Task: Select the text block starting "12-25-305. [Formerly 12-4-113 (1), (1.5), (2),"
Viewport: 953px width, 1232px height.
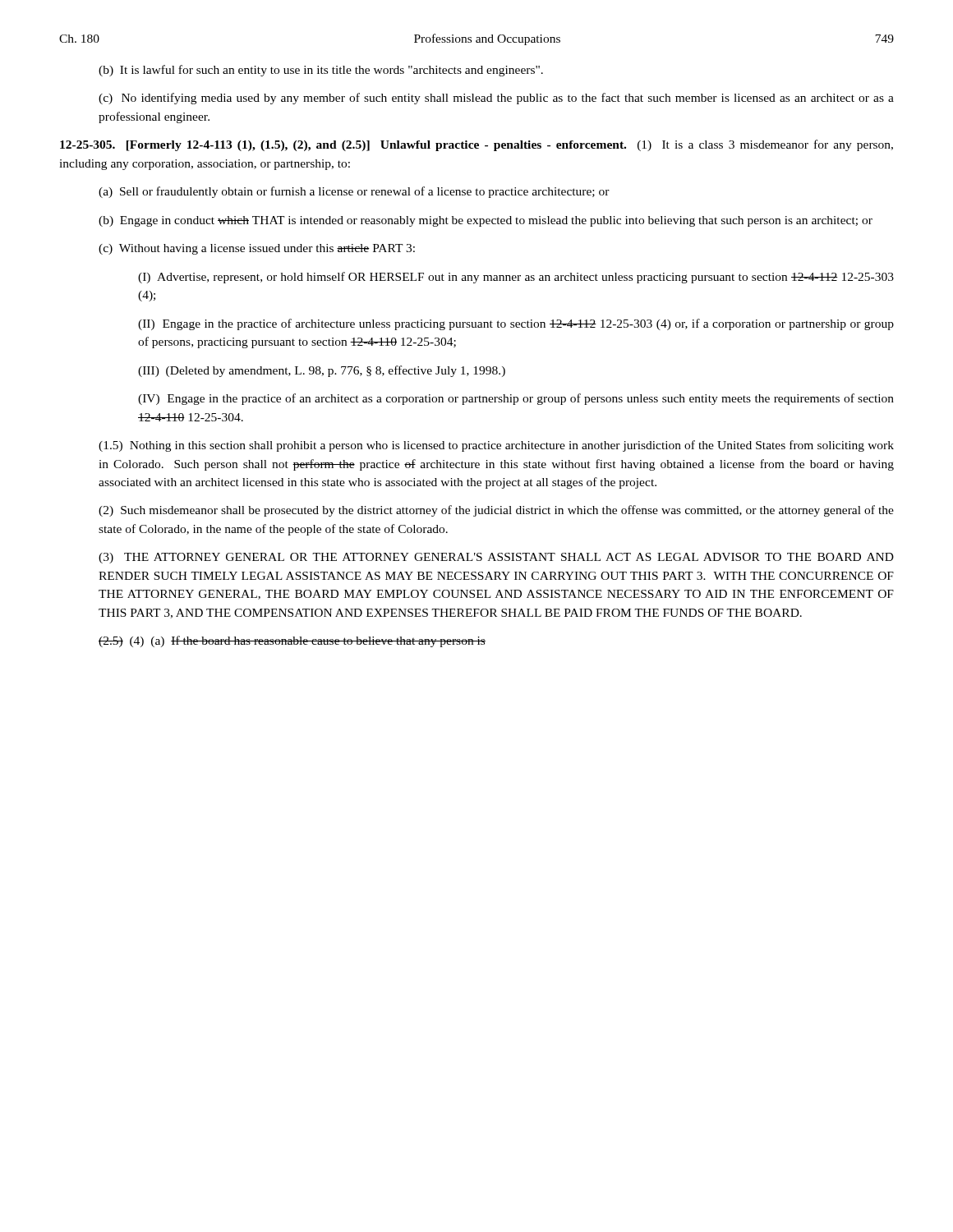Action: [476, 154]
